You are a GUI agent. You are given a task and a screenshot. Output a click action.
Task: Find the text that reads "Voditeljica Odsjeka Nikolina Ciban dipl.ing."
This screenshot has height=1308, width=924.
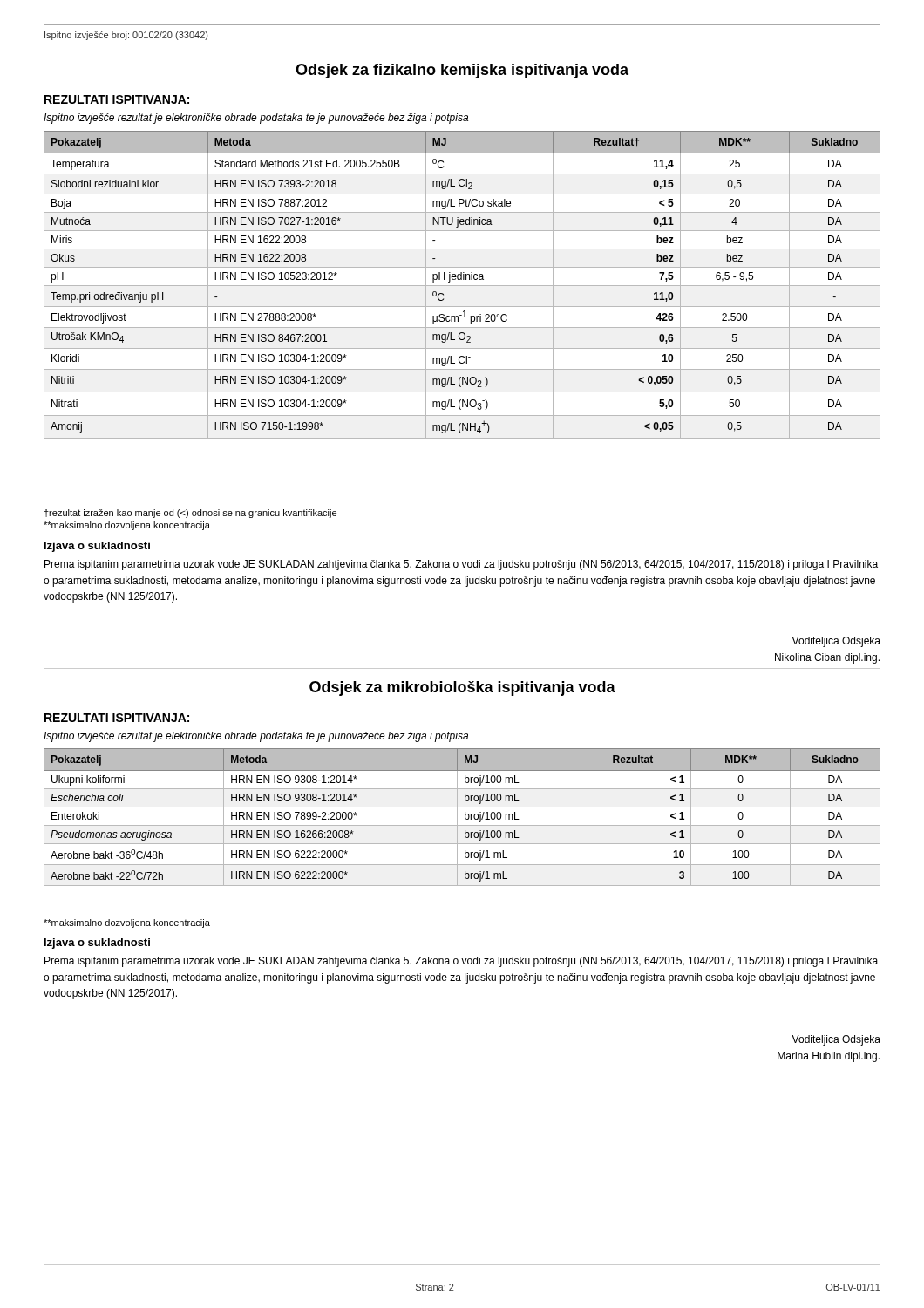(x=827, y=649)
